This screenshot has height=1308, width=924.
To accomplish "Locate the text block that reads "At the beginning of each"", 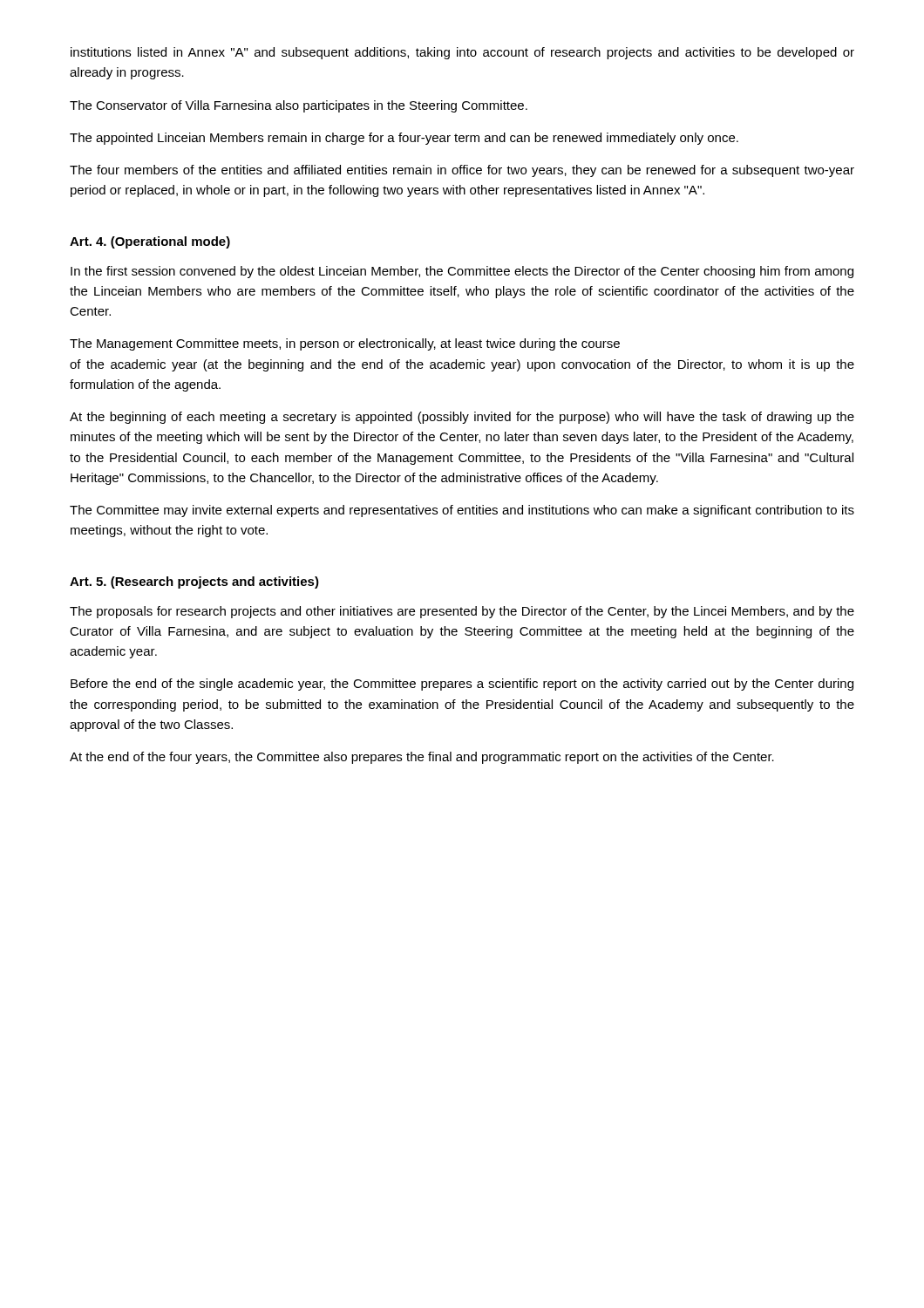I will point(462,447).
